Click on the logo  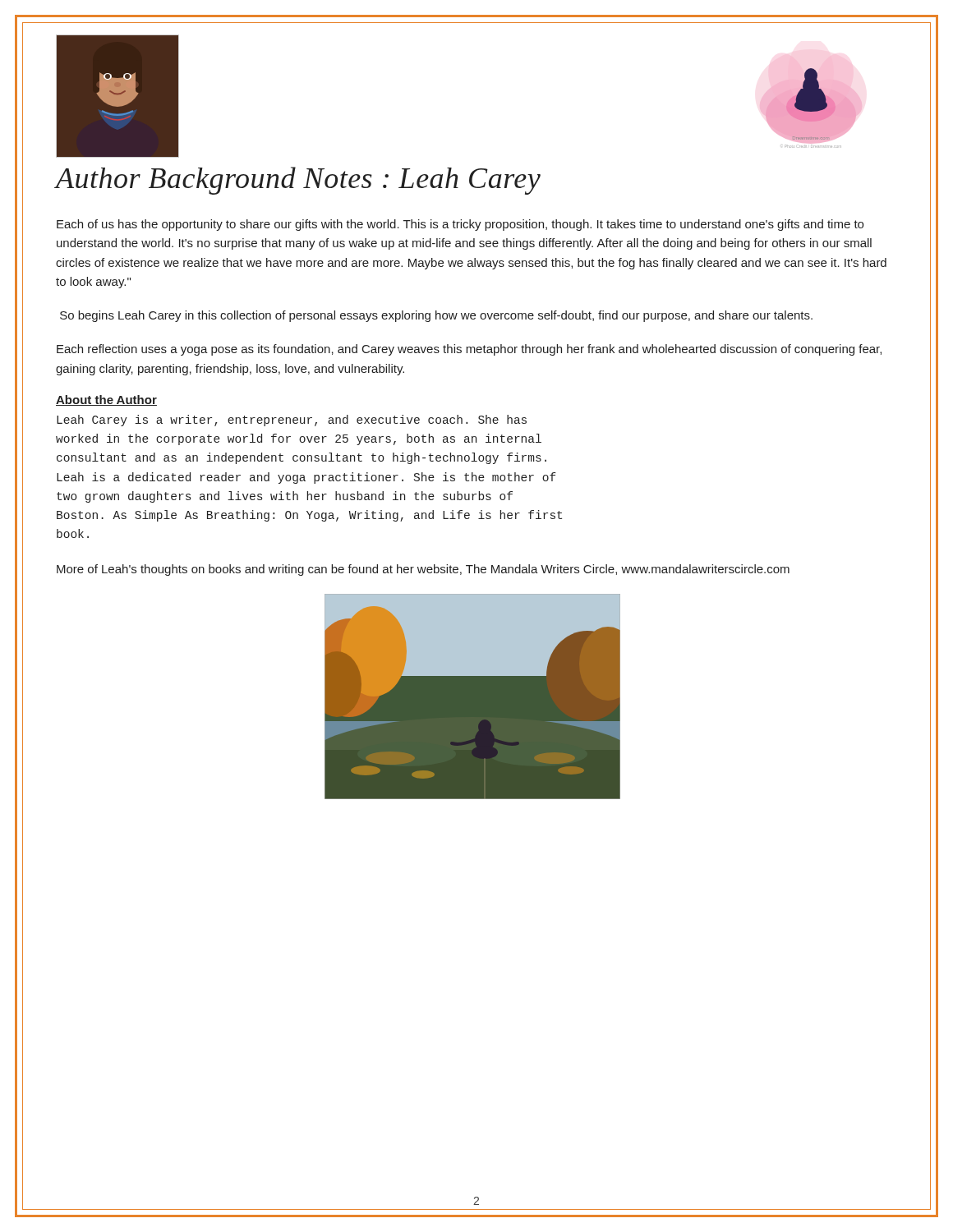coord(811,98)
